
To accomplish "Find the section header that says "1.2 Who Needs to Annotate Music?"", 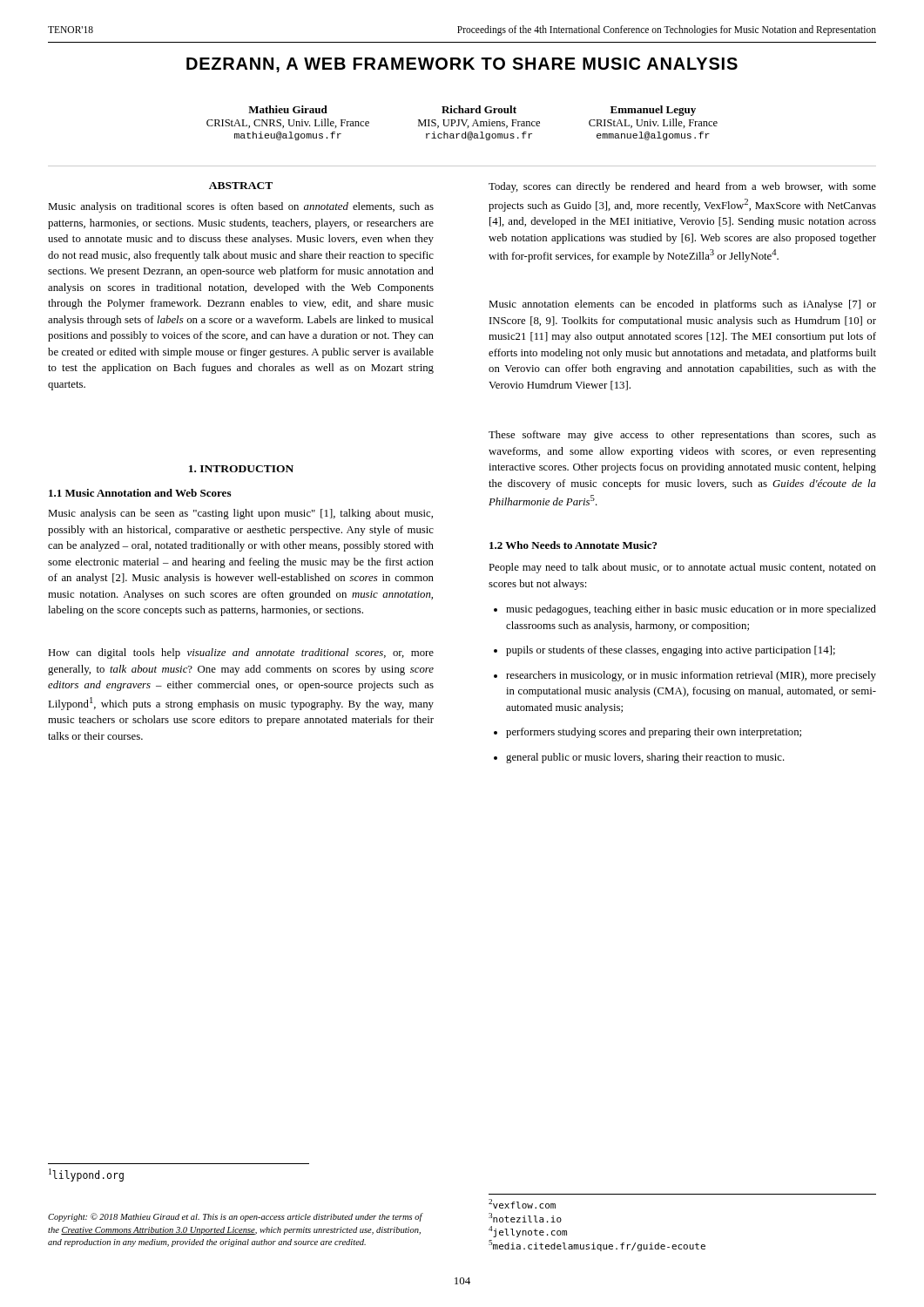I will point(573,545).
